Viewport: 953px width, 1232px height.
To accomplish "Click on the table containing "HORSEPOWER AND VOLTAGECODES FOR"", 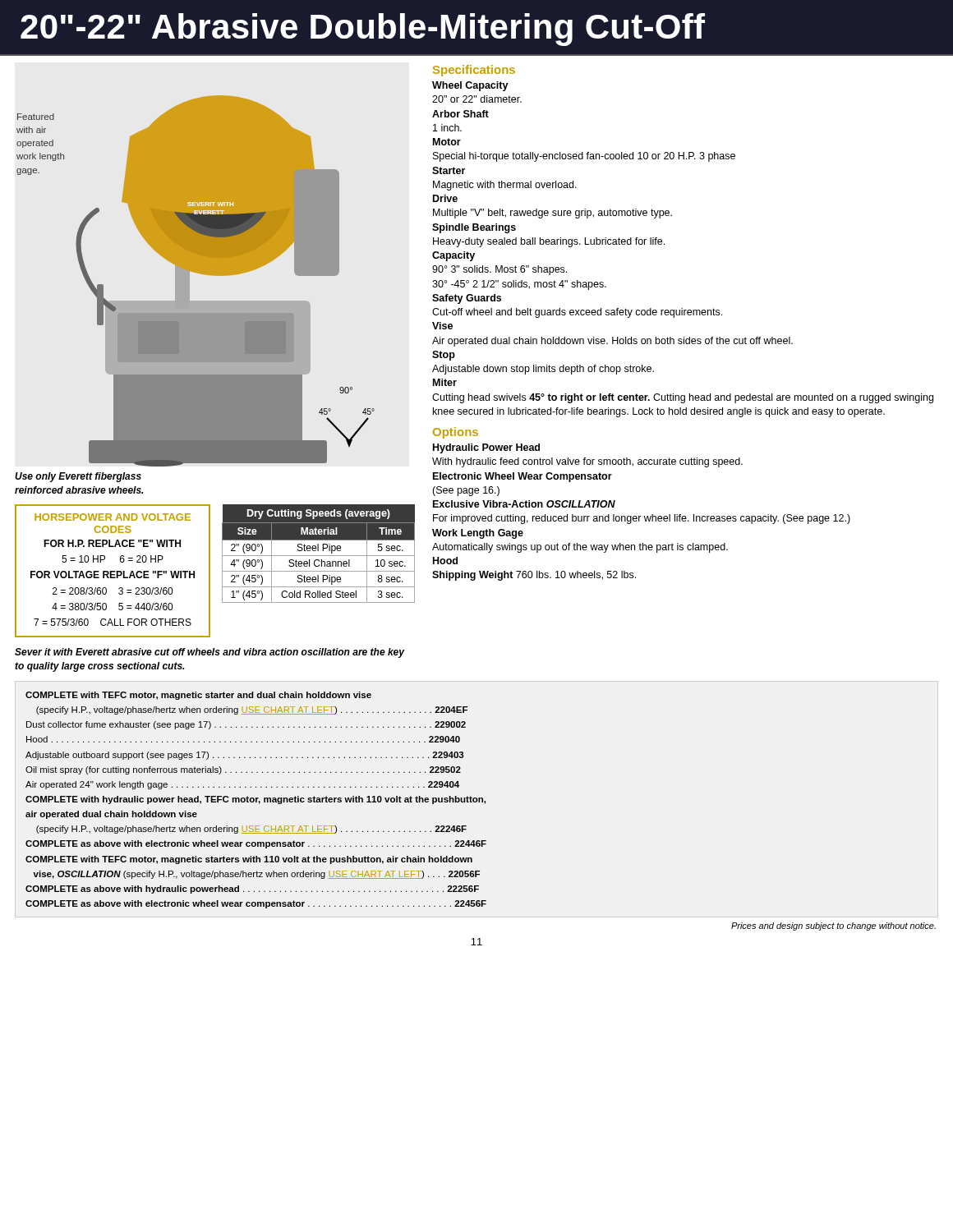I will click(x=113, y=571).
